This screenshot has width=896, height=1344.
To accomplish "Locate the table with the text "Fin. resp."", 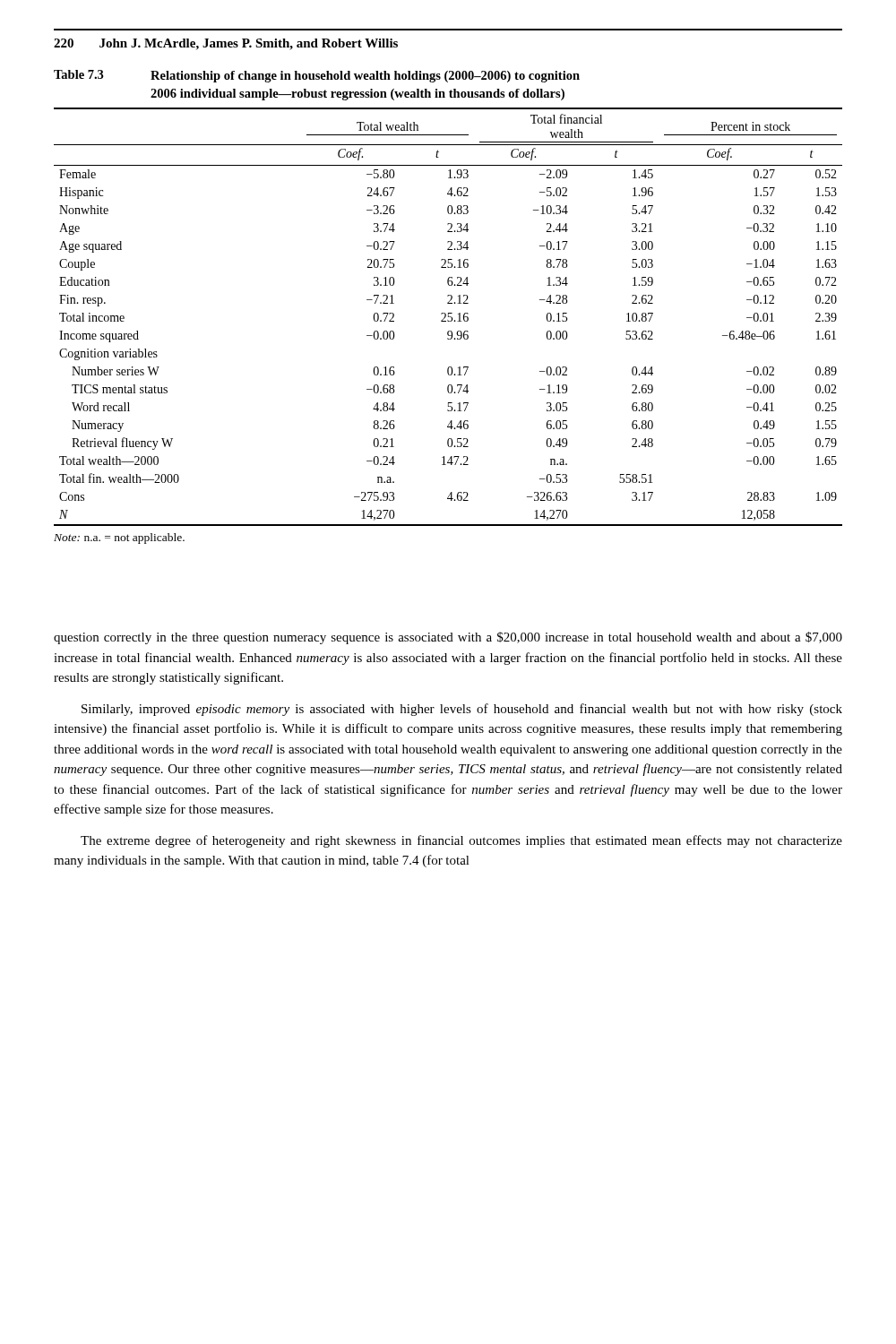I will click(448, 317).
